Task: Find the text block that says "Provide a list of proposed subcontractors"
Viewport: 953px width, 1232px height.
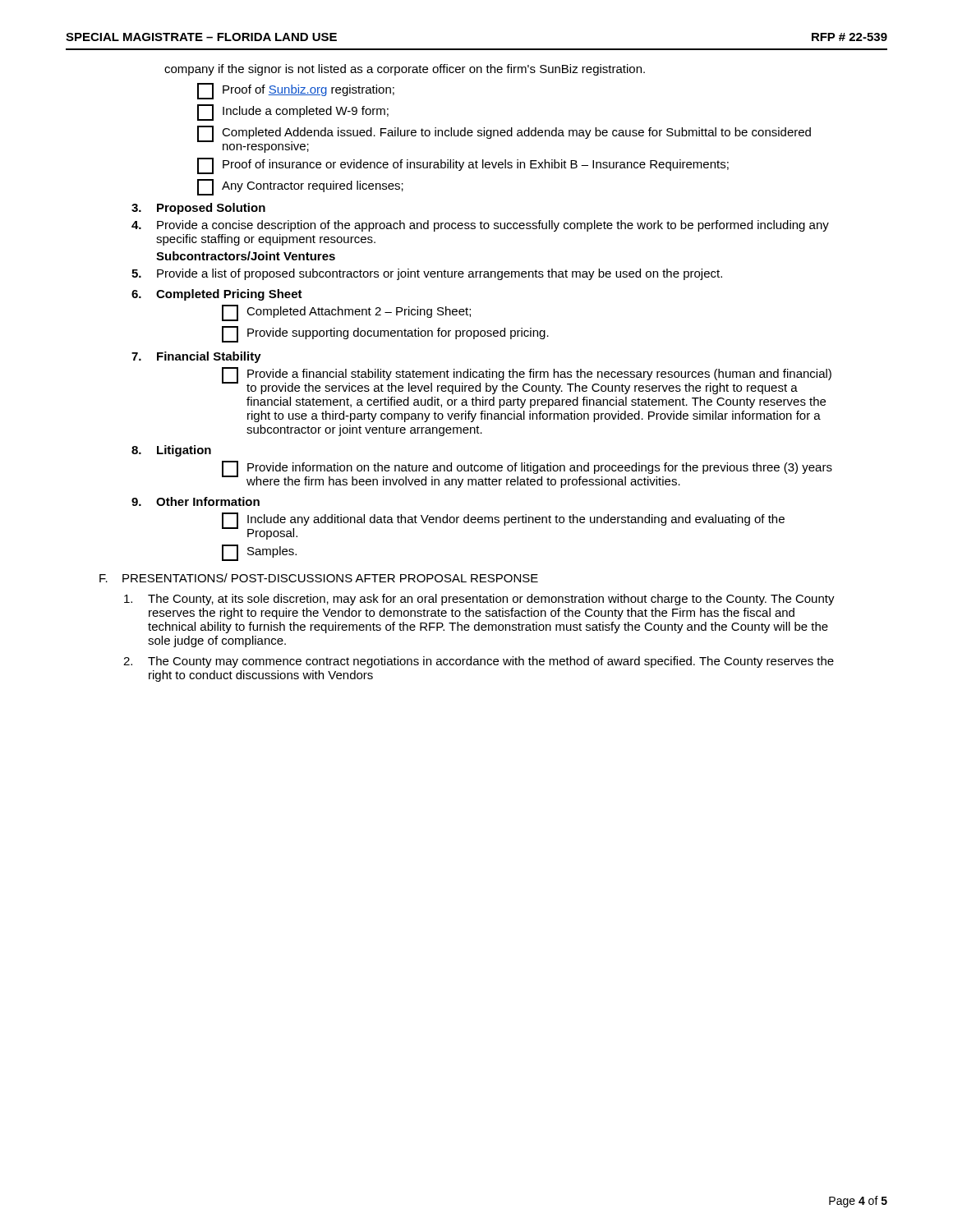Action: point(427,273)
